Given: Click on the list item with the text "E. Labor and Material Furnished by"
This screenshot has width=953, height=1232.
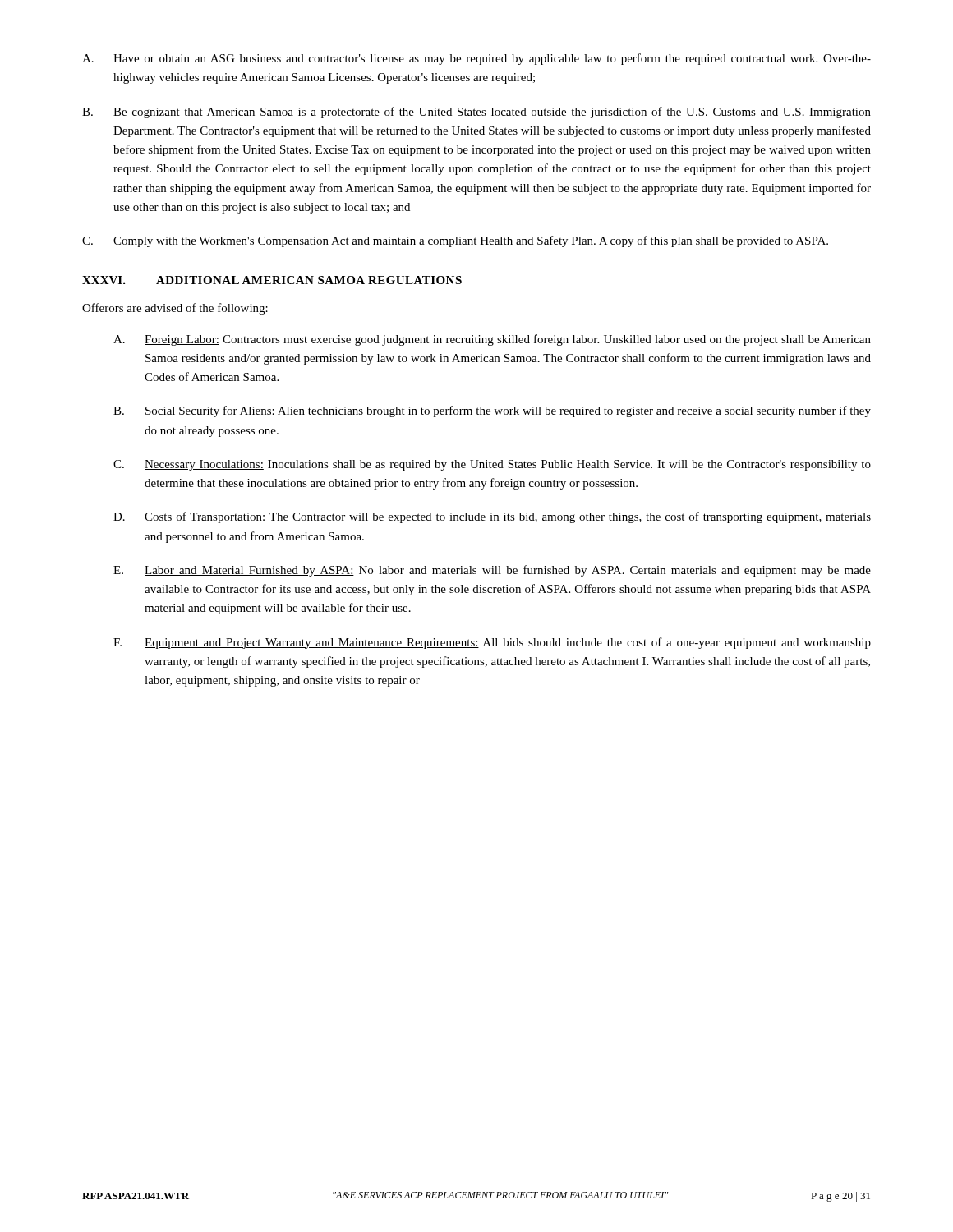Looking at the screenshot, I should coord(492,589).
